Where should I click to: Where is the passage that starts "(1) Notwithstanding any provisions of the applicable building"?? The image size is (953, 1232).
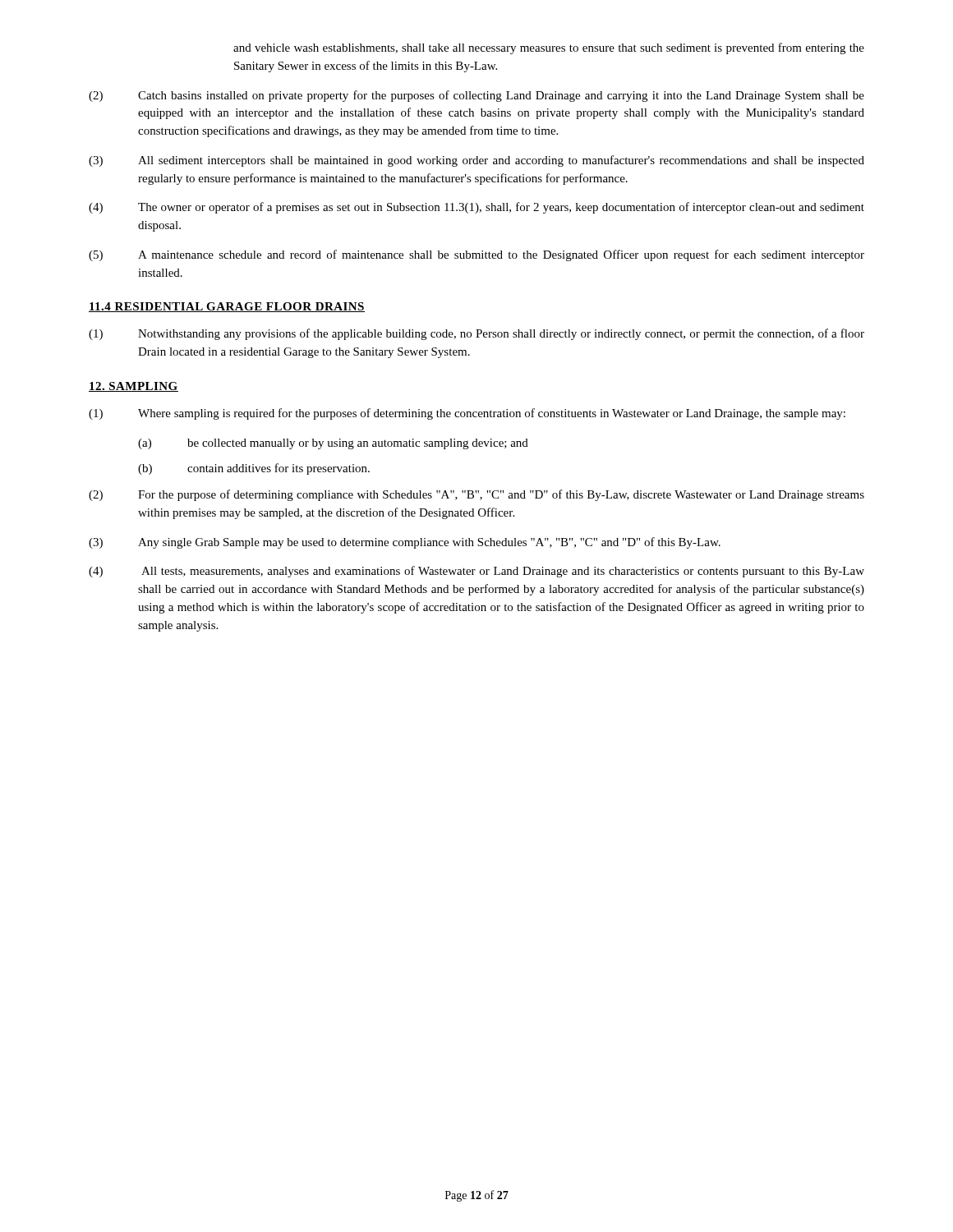pyautogui.click(x=476, y=343)
